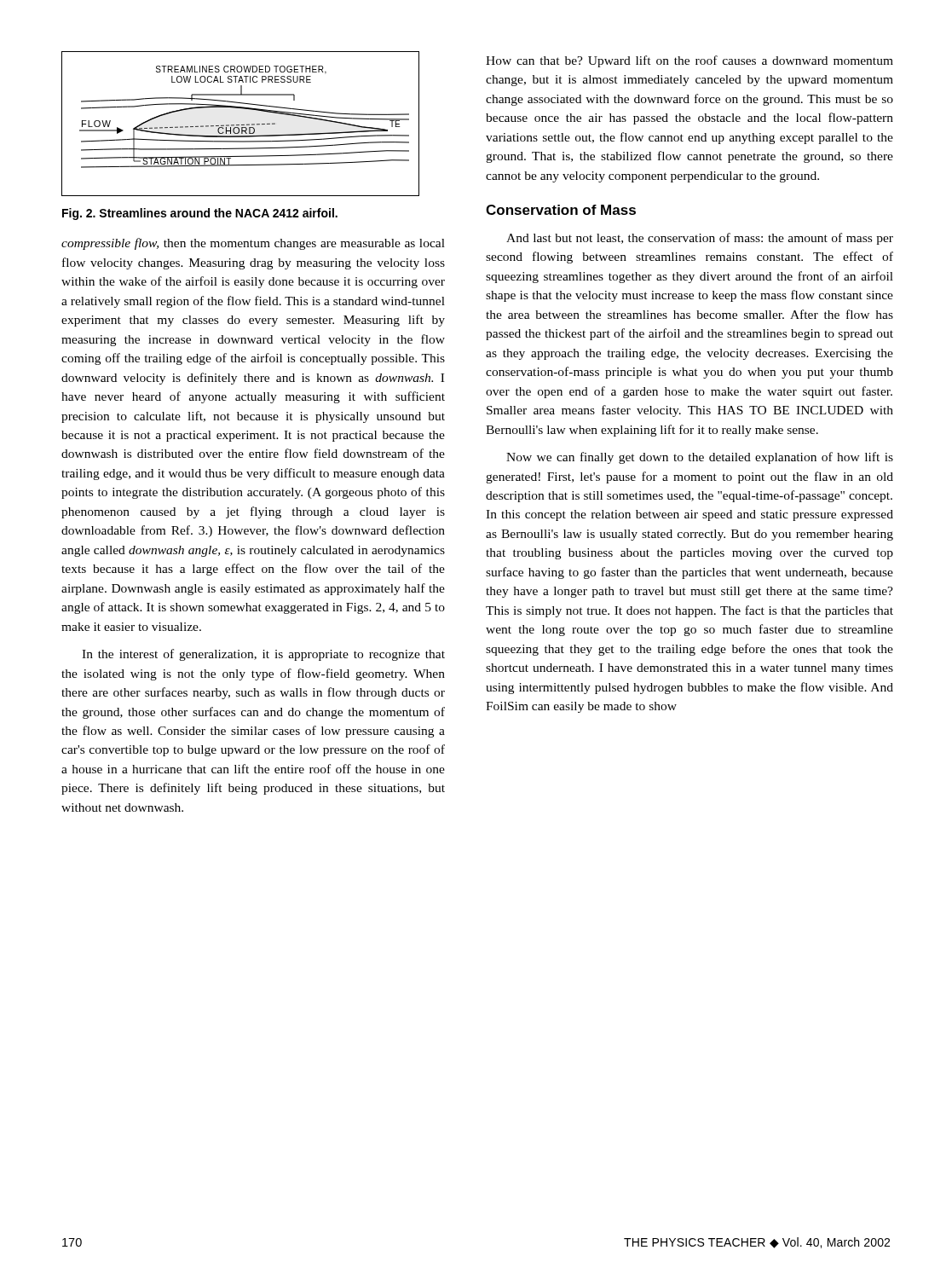The height and width of the screenshot is (1279, 952).
Task: Locate the caption that says "Fig. 2. Streamlines around the NACA 2412"
Action: tap(200, 213)
